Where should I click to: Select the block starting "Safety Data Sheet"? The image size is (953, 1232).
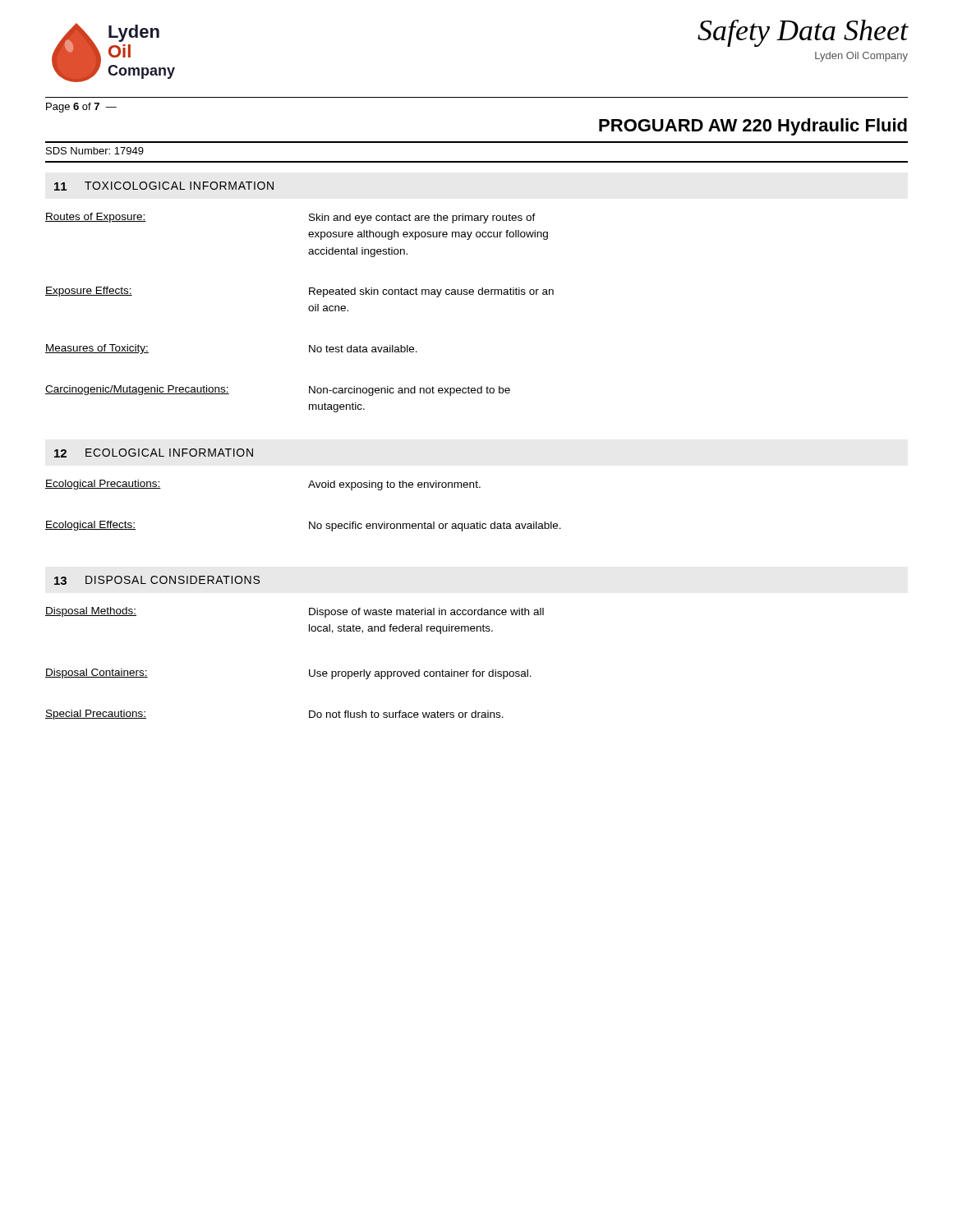point(803,38)
